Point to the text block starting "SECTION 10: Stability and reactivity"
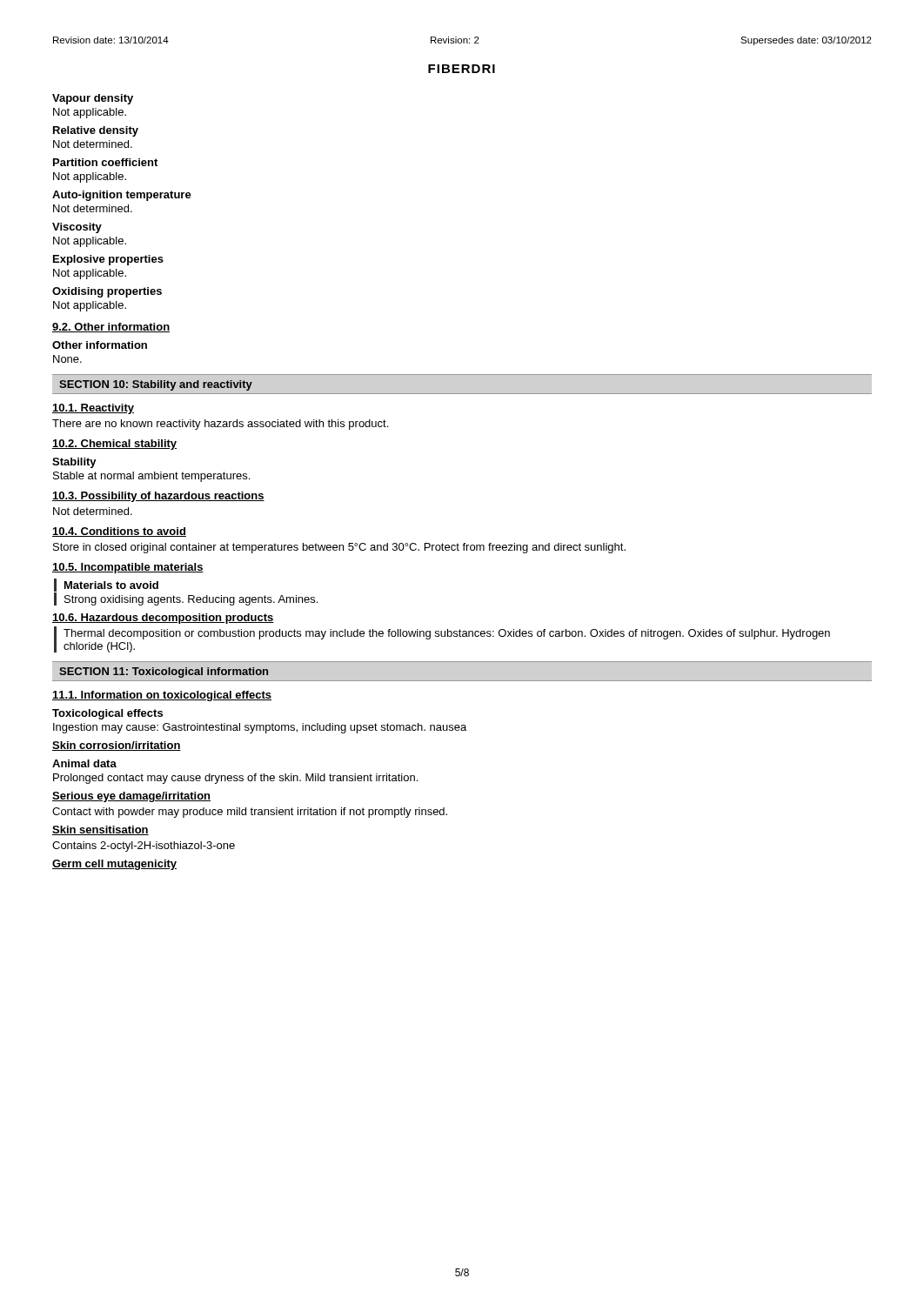Screen dimensions: 1305x924 pos(156,384)
